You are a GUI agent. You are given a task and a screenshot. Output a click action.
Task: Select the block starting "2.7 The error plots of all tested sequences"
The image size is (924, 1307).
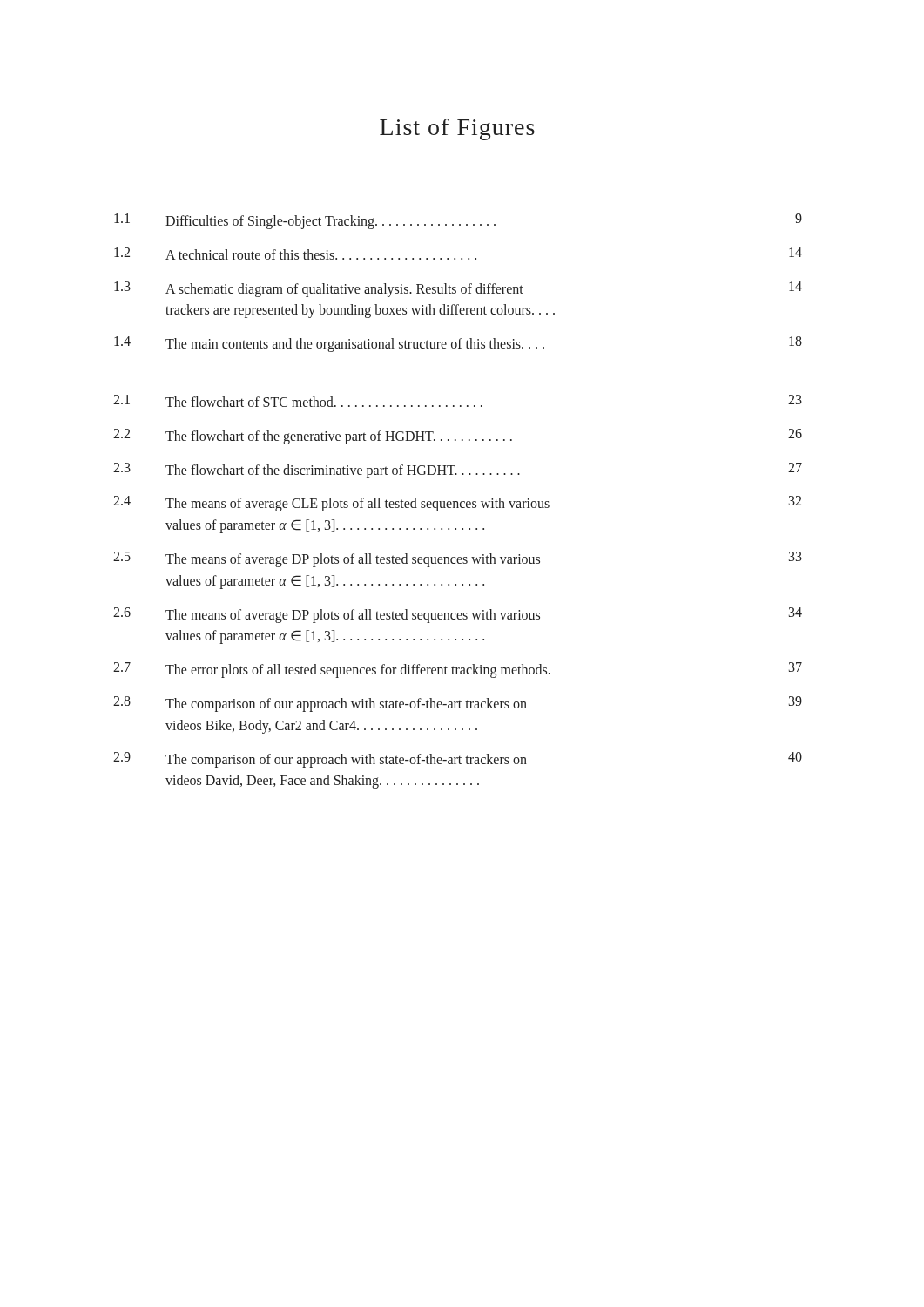[x=458, y=671]
